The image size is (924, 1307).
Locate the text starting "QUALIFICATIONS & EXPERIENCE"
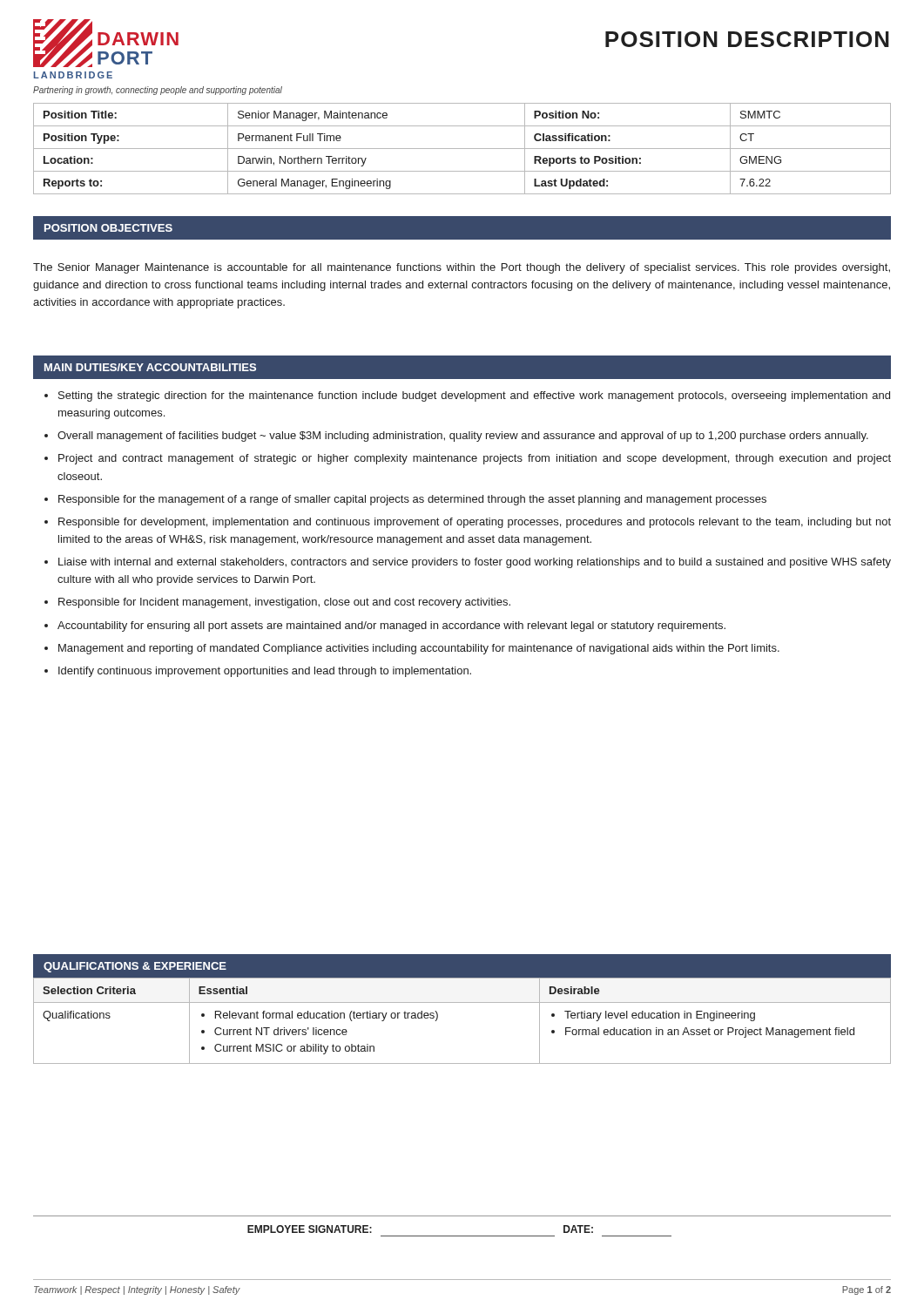point(462,966)
